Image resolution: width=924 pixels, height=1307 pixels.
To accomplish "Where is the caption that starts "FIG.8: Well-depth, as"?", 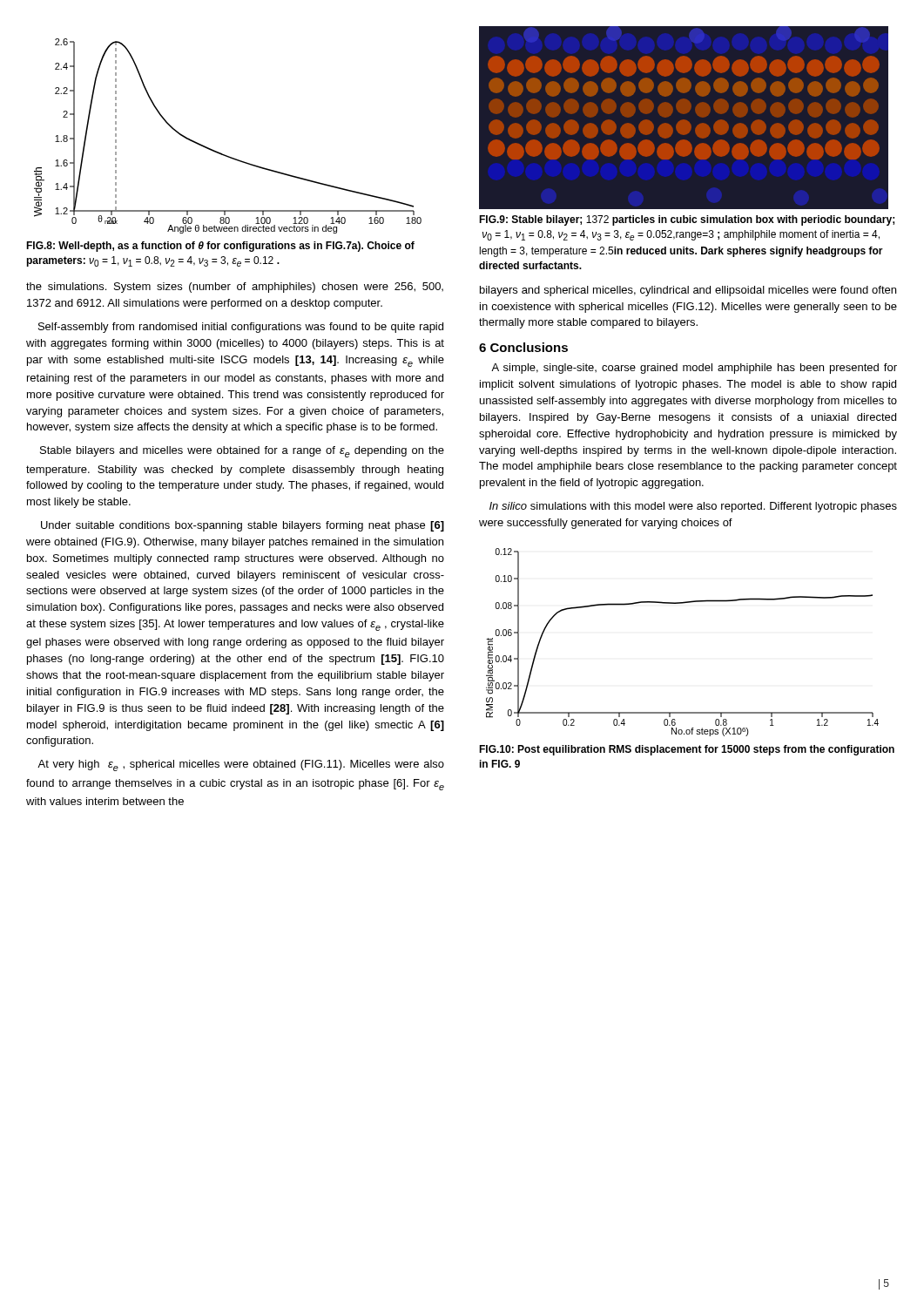I will [220, 254].
